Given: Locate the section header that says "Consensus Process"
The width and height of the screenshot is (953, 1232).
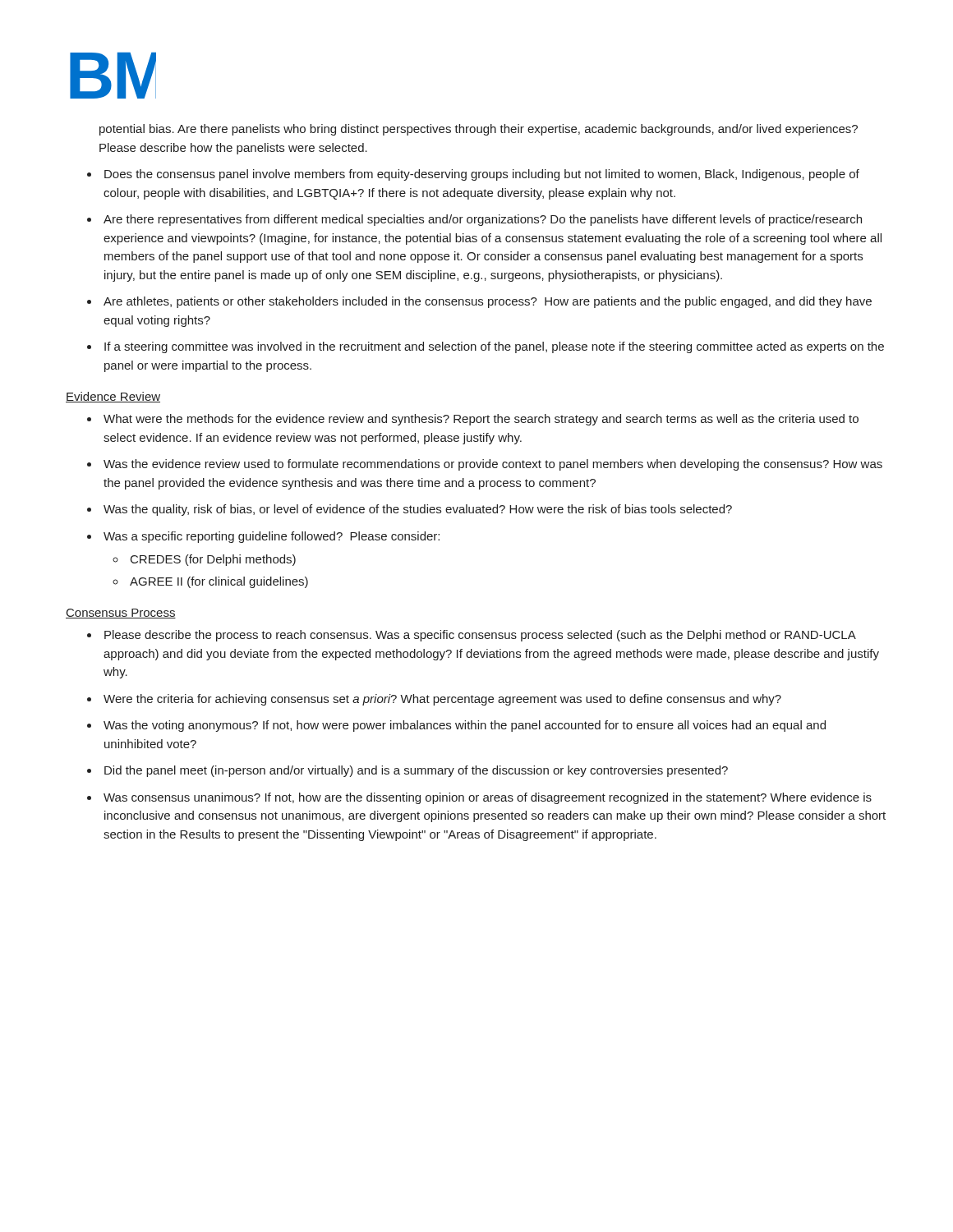Looking at the screenshot, I should pyautogui.click(x=121, y=612).
